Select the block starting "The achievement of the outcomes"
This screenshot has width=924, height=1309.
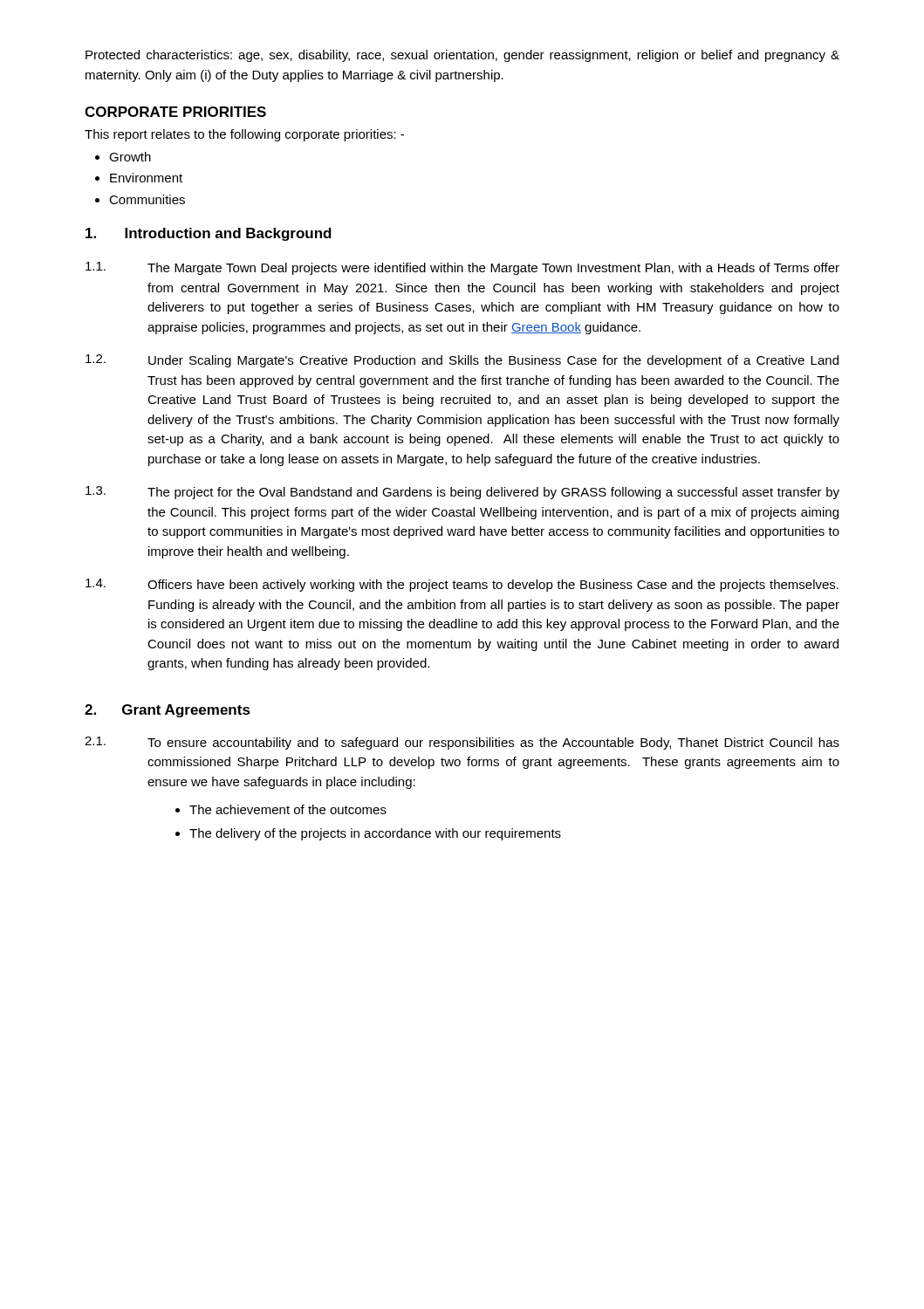pos(288,810)
